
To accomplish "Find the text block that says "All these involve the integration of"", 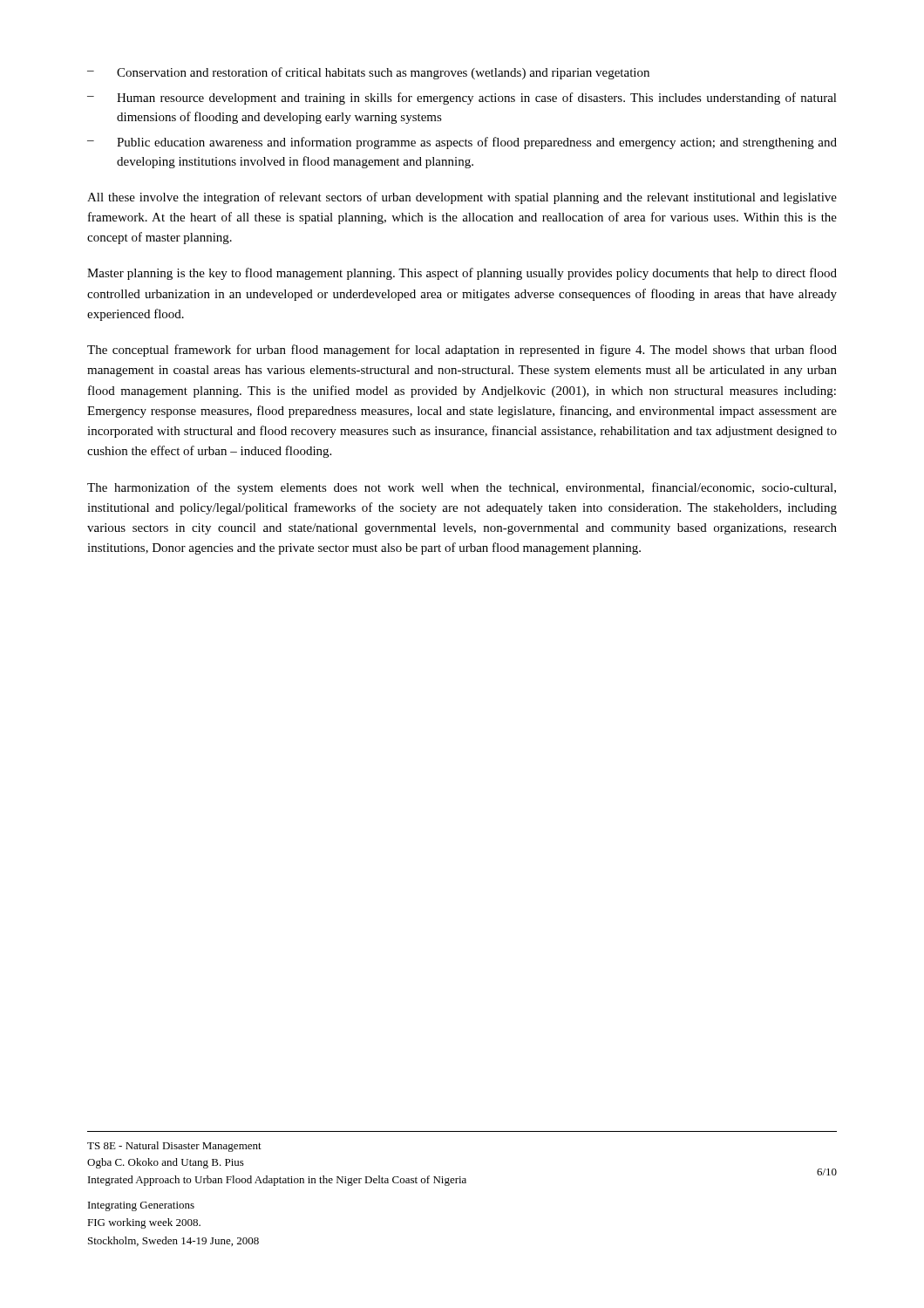I will (462, 217).
